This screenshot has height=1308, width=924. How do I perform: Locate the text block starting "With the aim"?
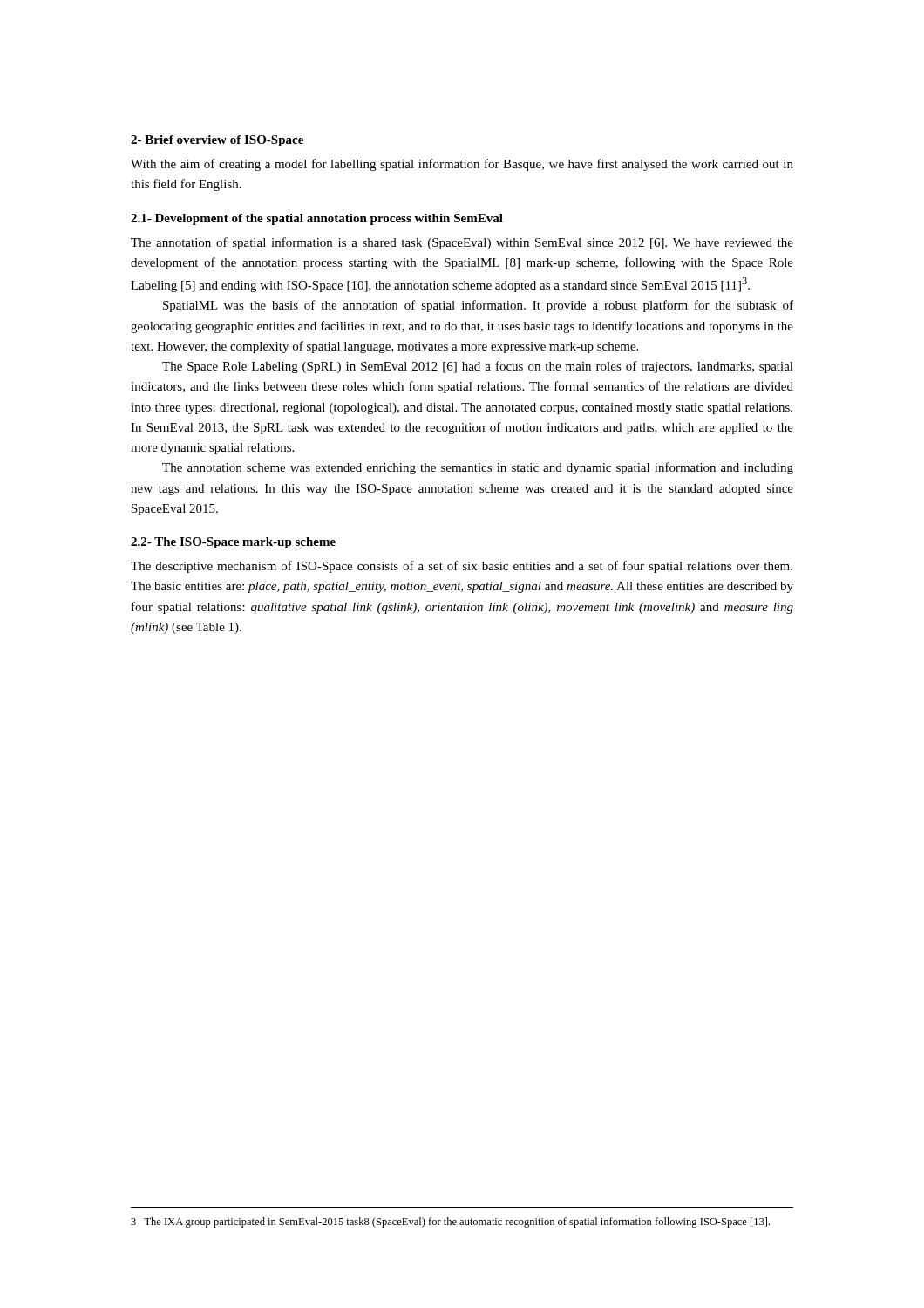[x=462, y=174]
